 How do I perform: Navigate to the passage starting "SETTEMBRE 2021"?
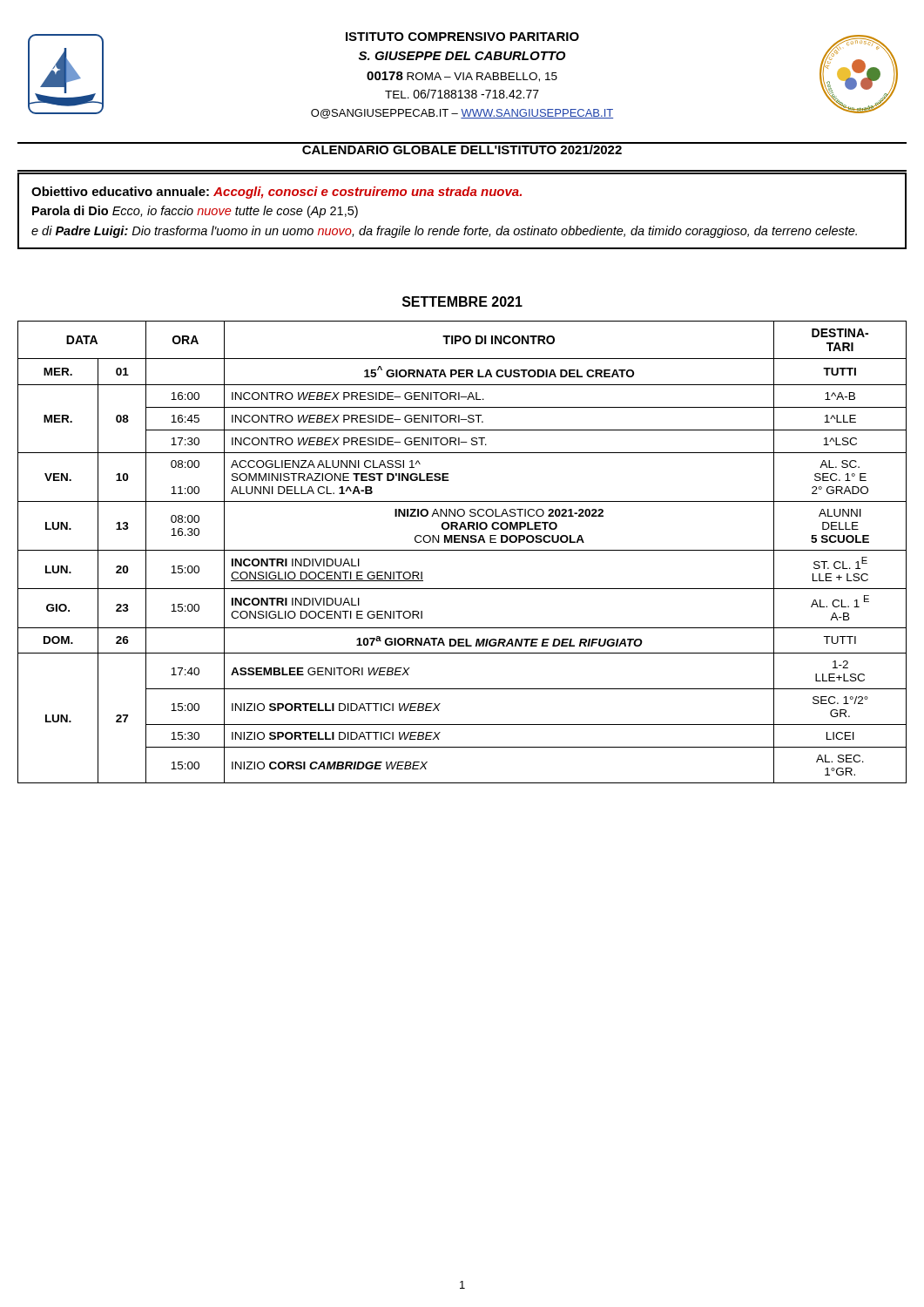462,302
